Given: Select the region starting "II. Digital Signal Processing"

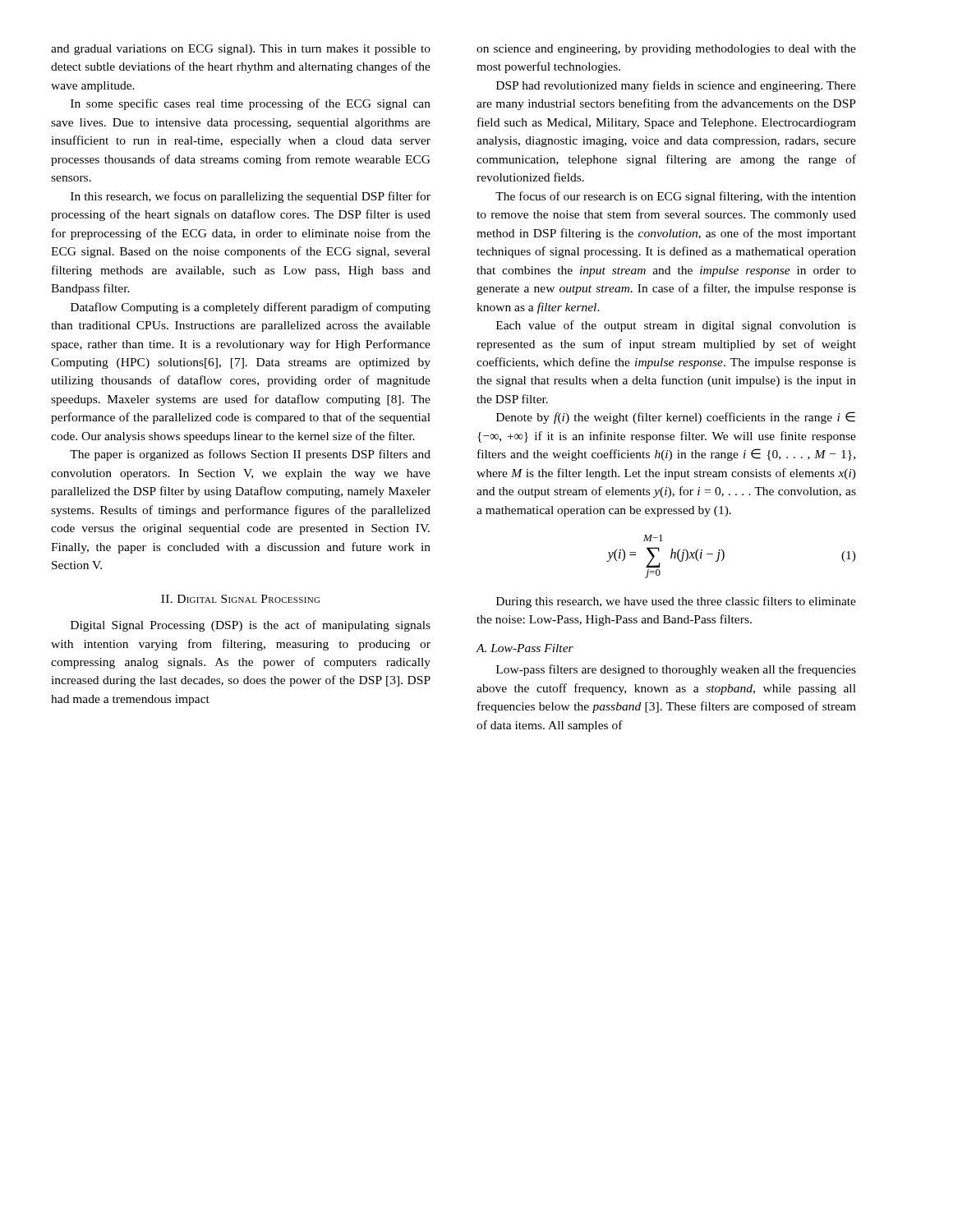Looking at the screenshot, I should [241, 599].
